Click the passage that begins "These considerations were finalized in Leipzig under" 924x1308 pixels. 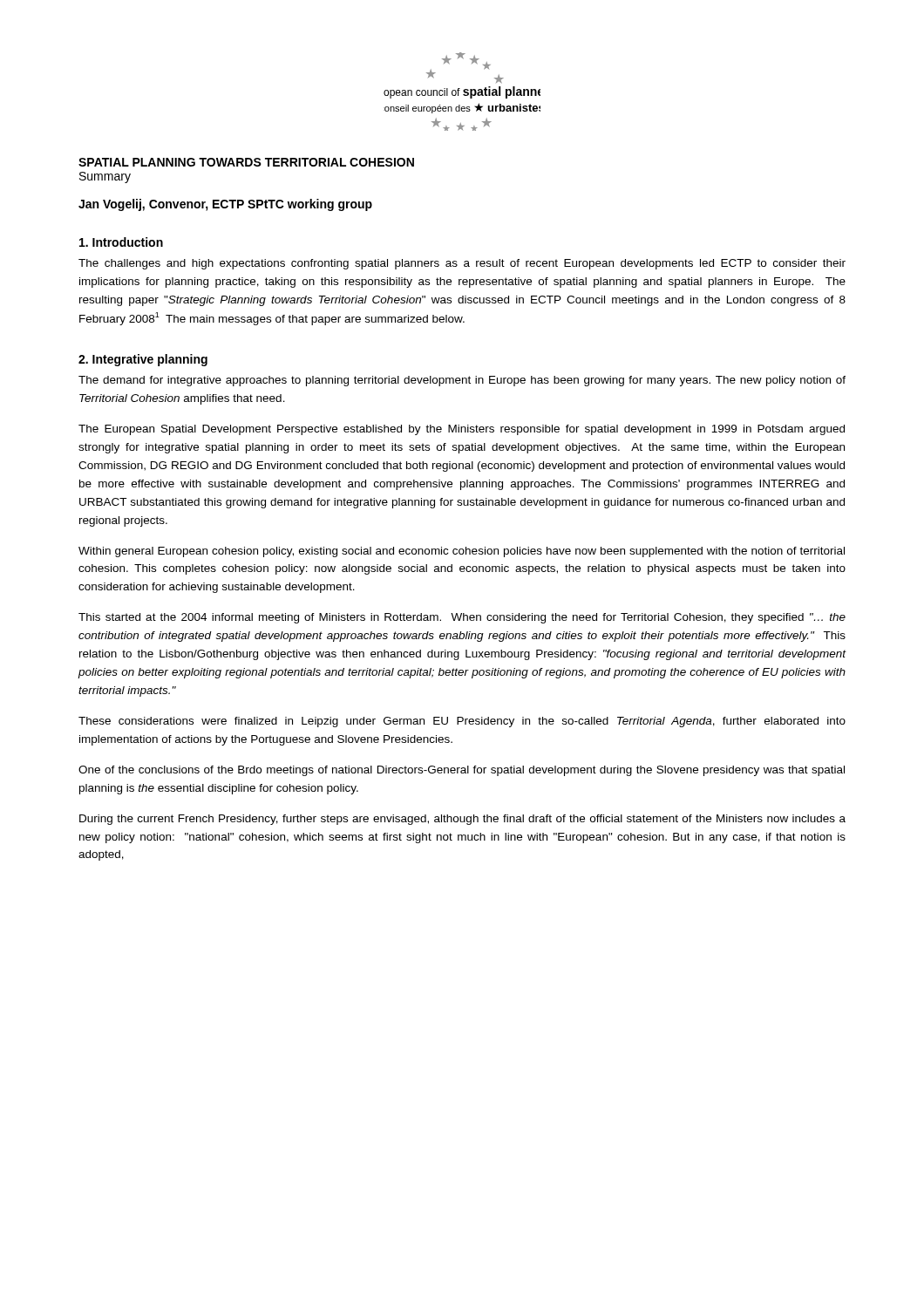pyautogui.click(x=462, y=730)
